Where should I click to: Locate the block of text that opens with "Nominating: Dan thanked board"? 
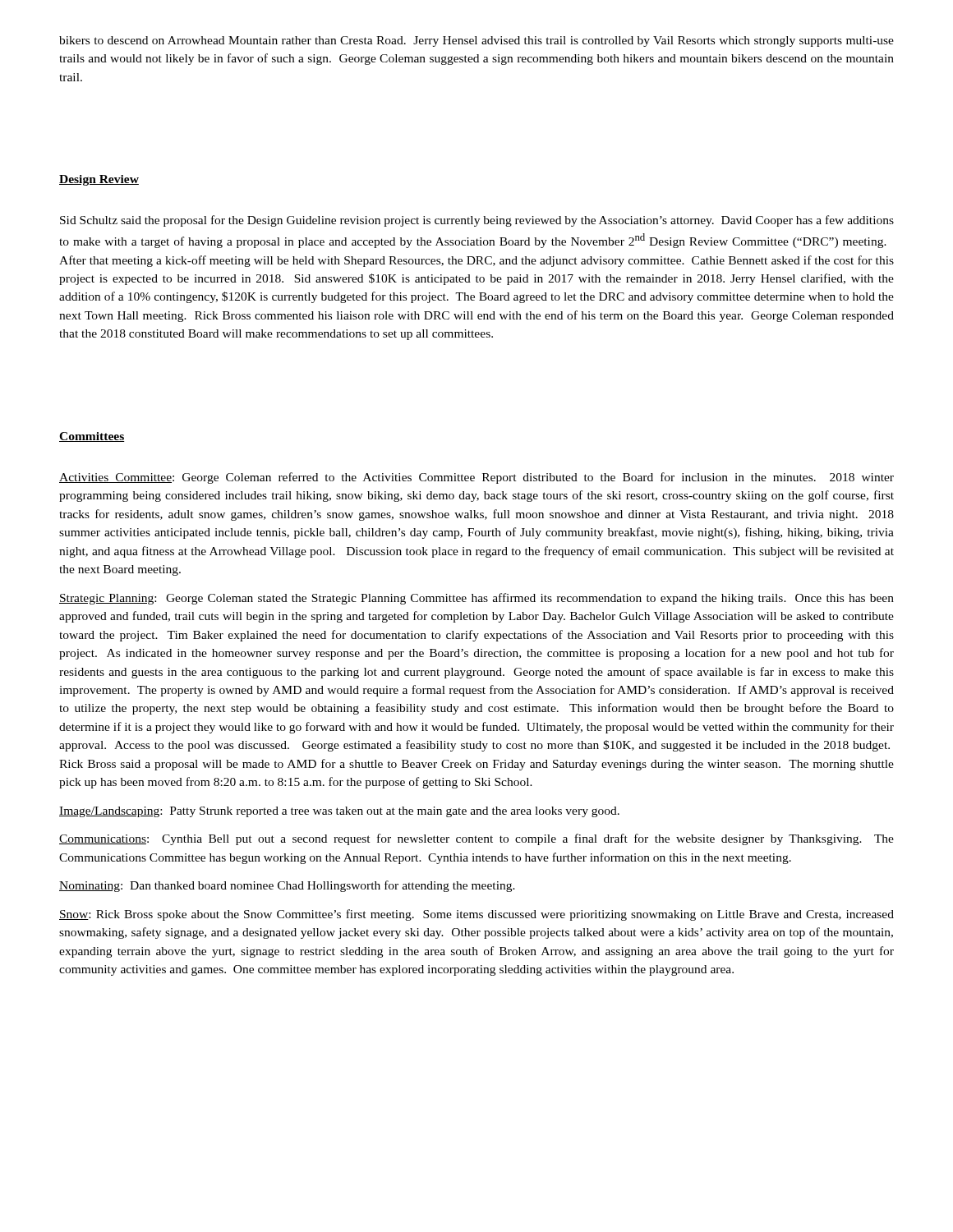pos(476,886)
